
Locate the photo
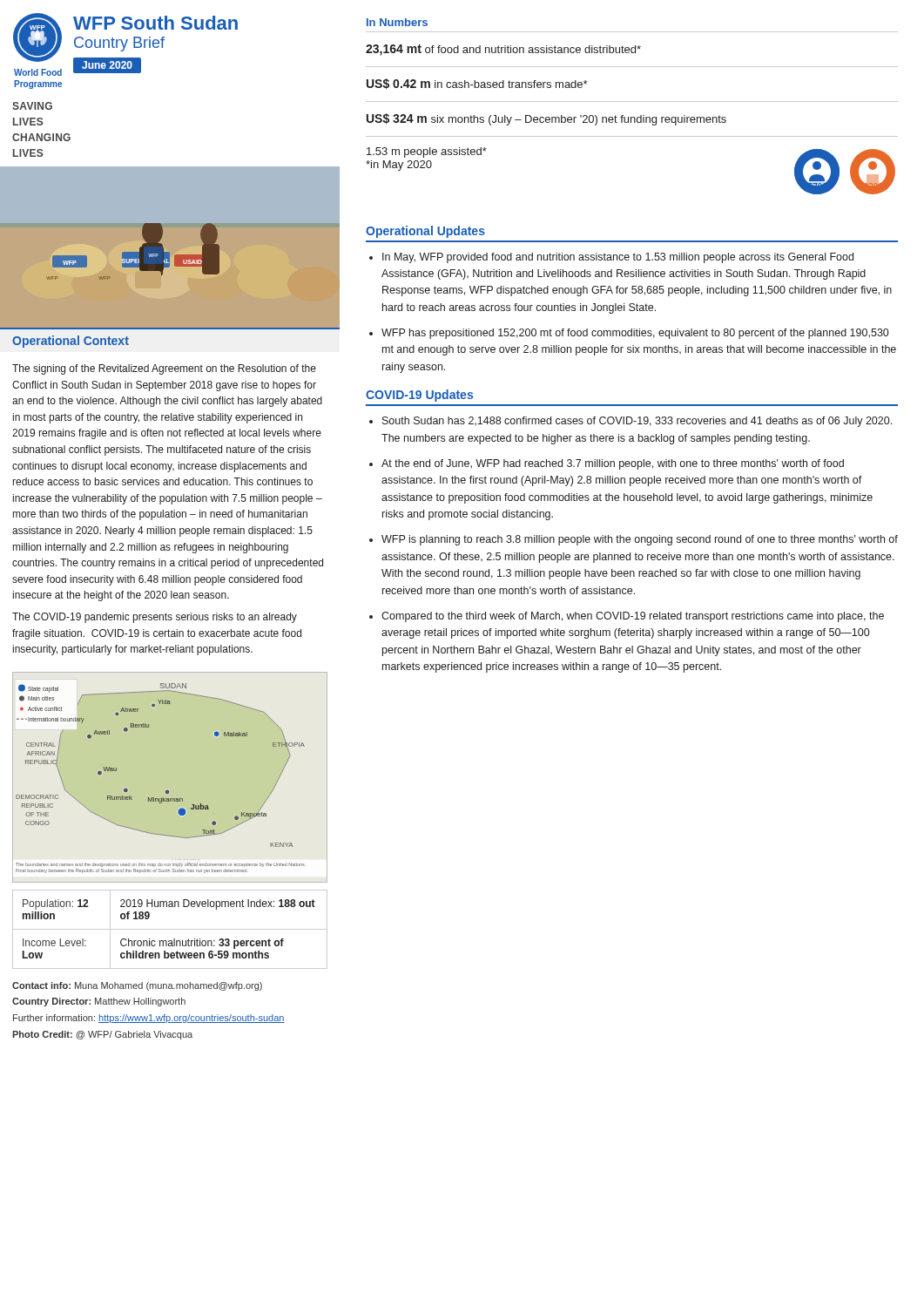point(170,247)
